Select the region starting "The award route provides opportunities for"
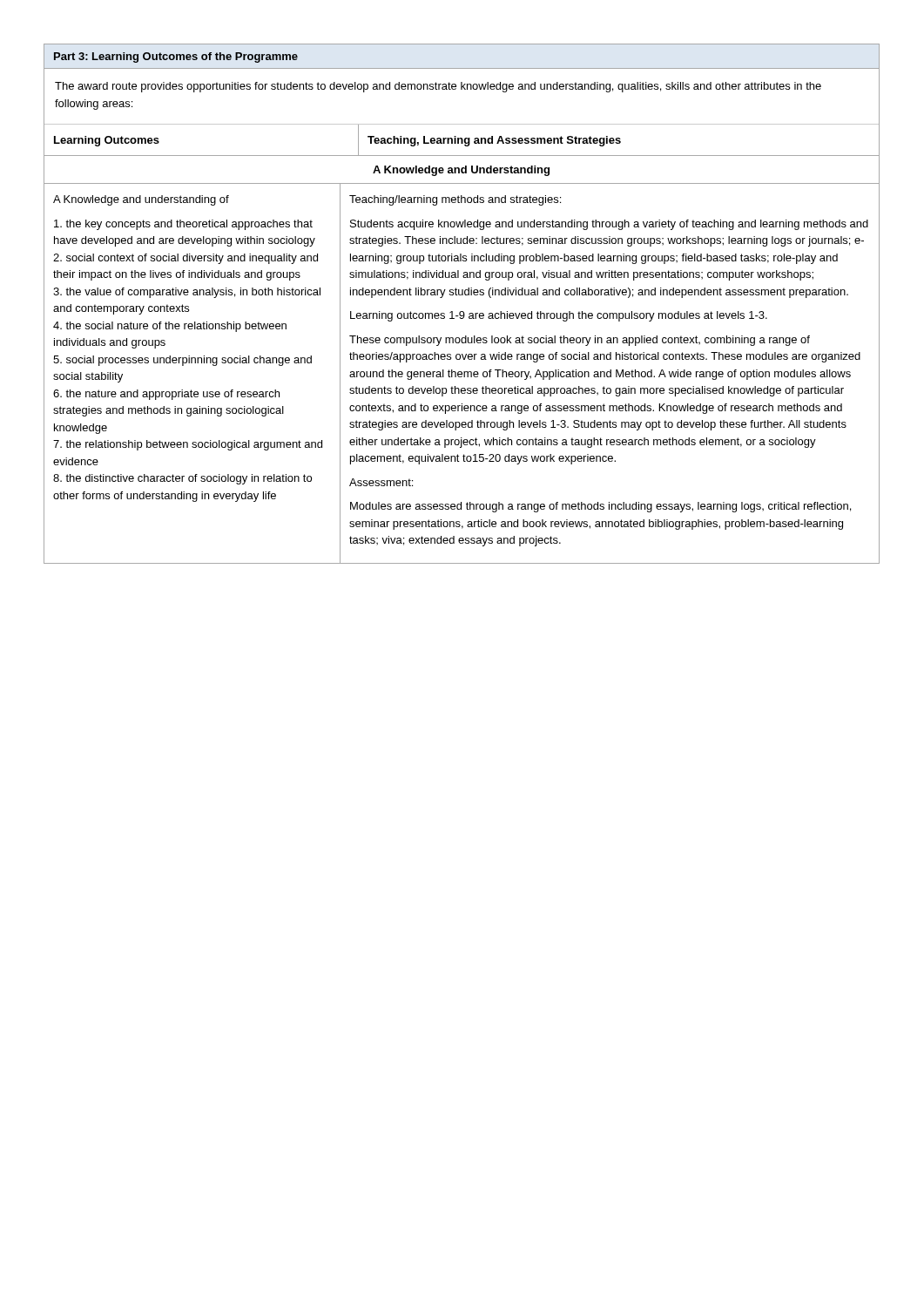The width and height of the screenshot is (924, 1307). tap(438, 94)
